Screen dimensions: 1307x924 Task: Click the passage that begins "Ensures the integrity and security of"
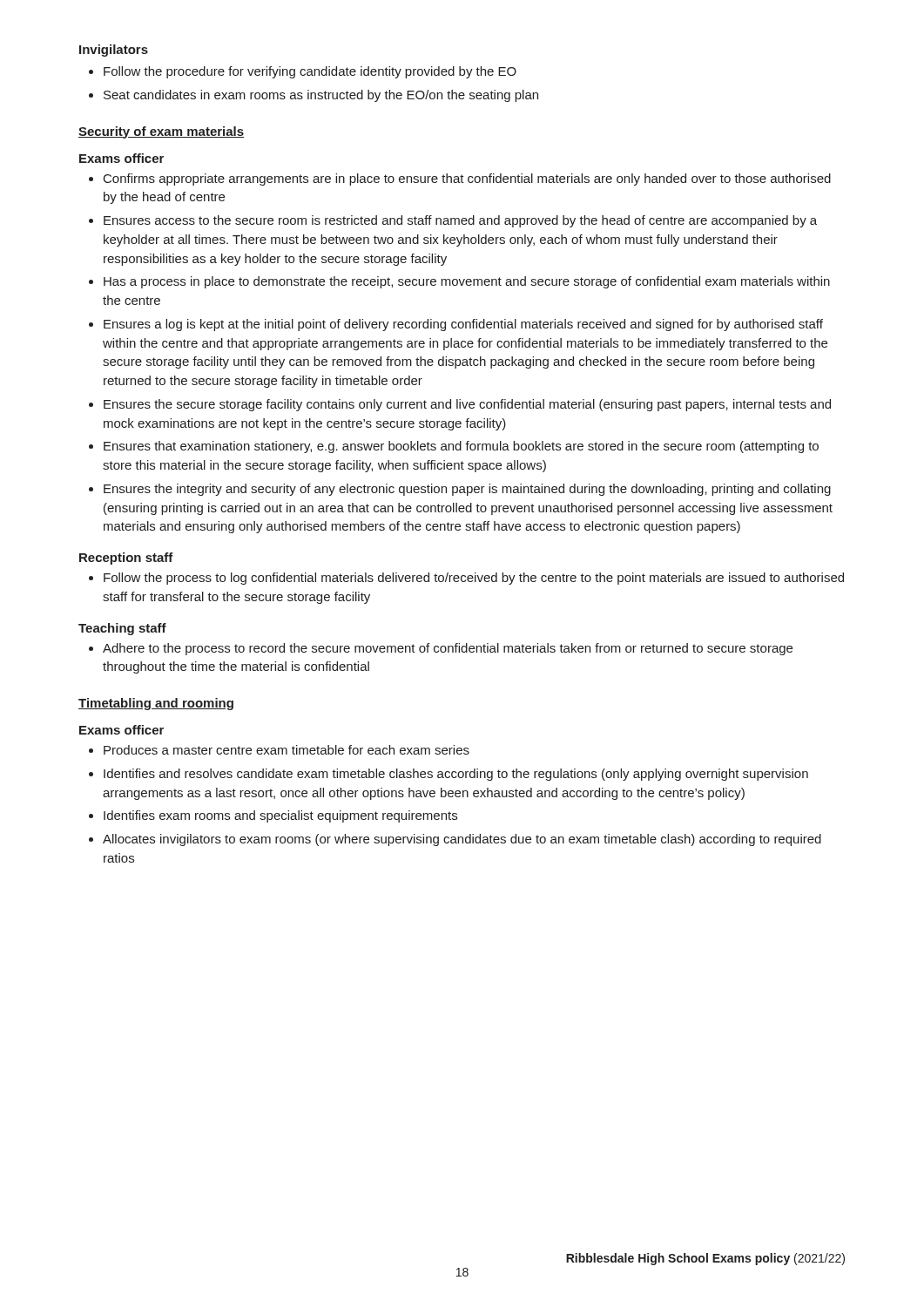(x=474, y=507)
